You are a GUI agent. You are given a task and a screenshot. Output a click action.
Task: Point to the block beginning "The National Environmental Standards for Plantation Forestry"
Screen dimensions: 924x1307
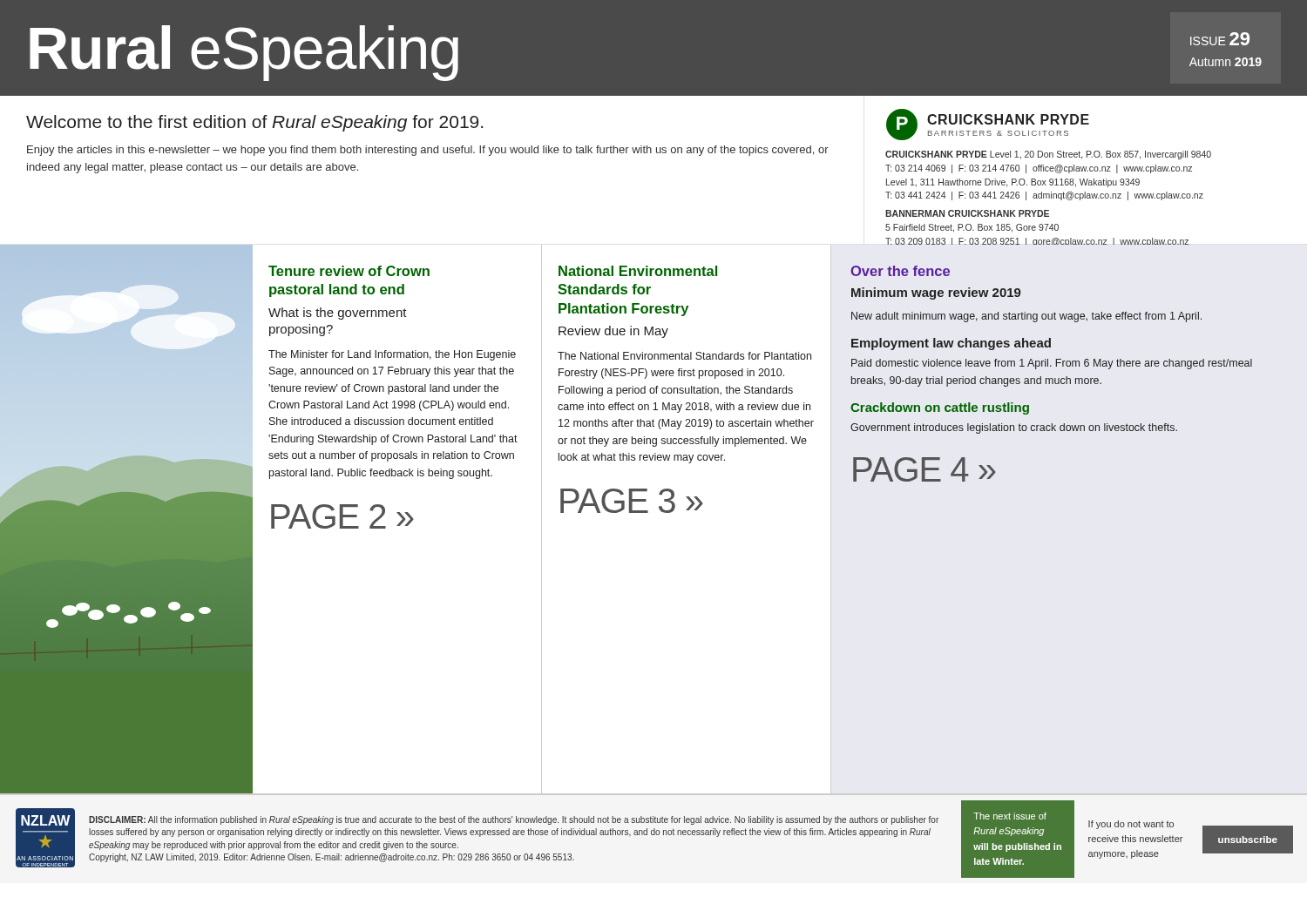coord(686,407)
